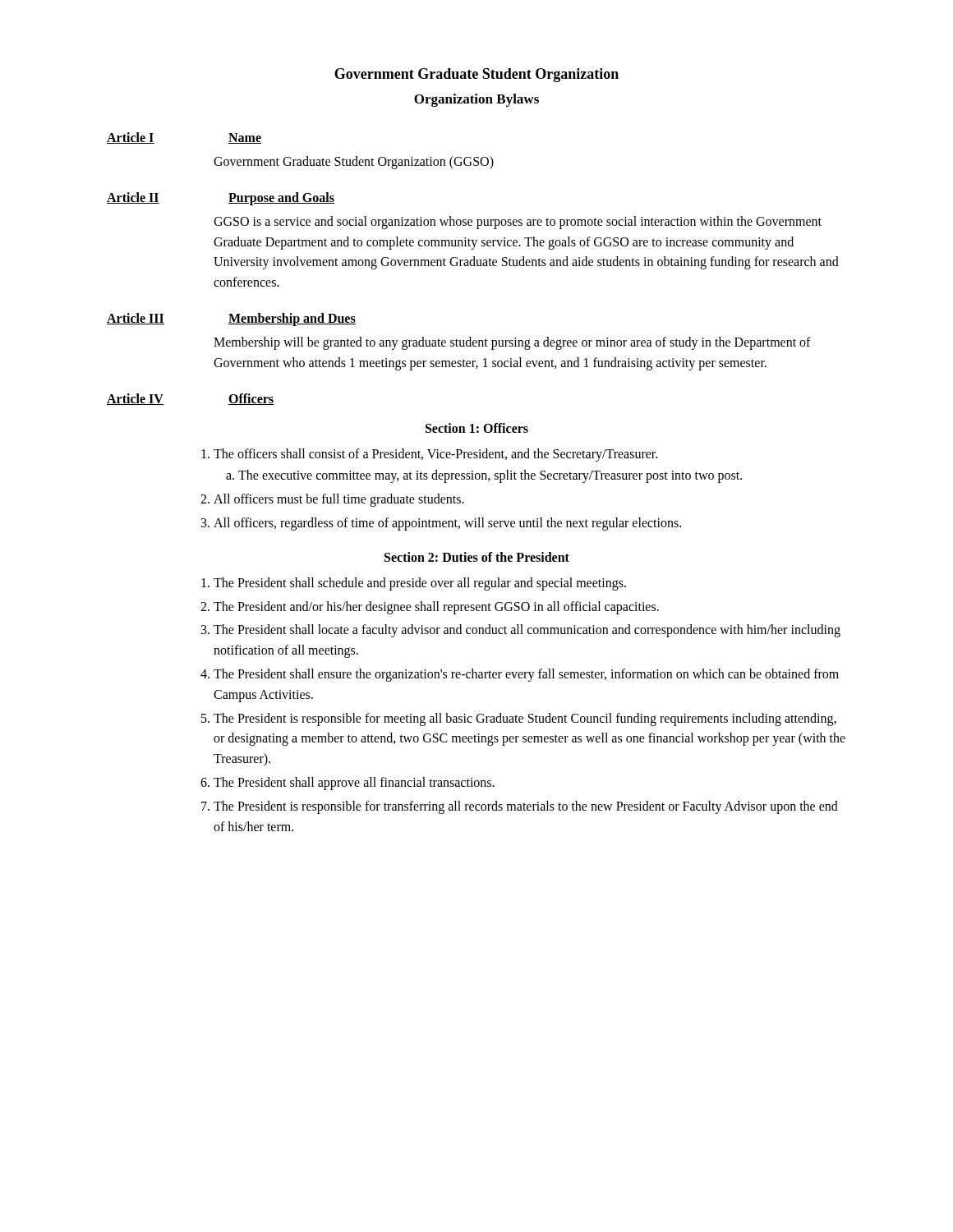The height and width of the screenshot is (1232, 953).
Task: Locate the title that opens with "Government Graduate Student"
Action: tap(476, 74)
